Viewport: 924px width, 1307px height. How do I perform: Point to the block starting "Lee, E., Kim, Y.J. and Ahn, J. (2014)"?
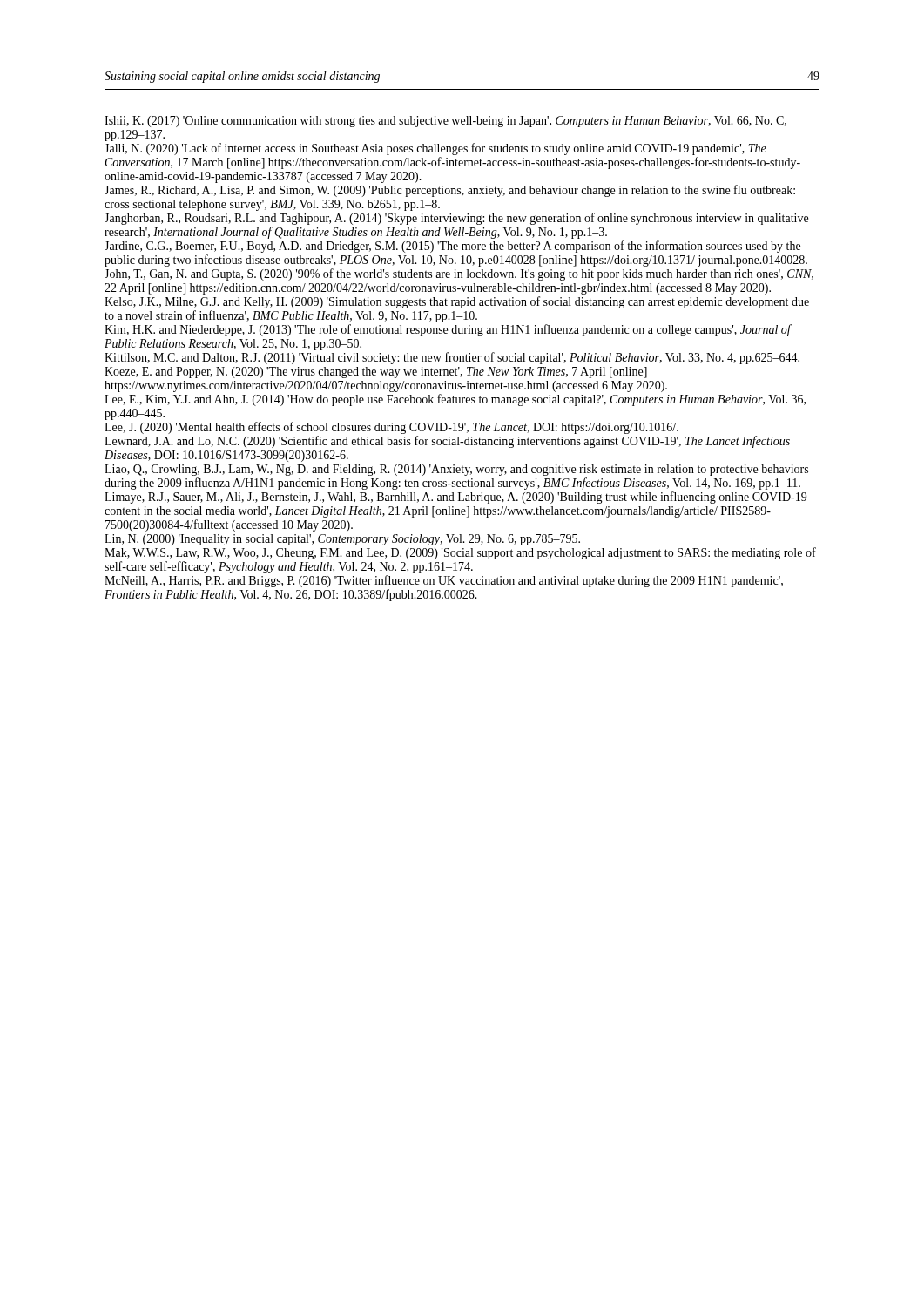pos(462,407)
